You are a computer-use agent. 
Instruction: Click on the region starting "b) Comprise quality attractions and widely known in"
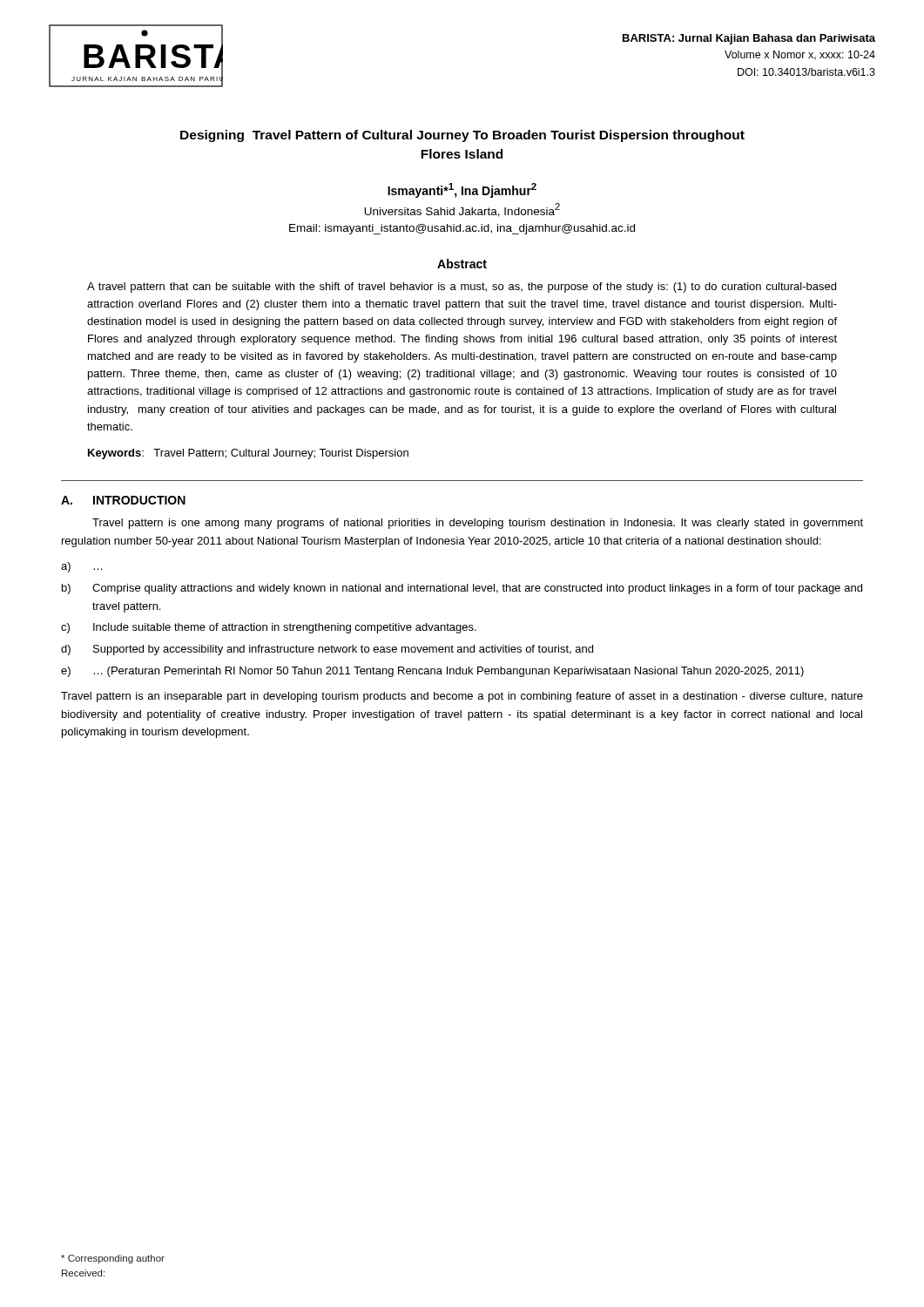[x=462, y=597]
